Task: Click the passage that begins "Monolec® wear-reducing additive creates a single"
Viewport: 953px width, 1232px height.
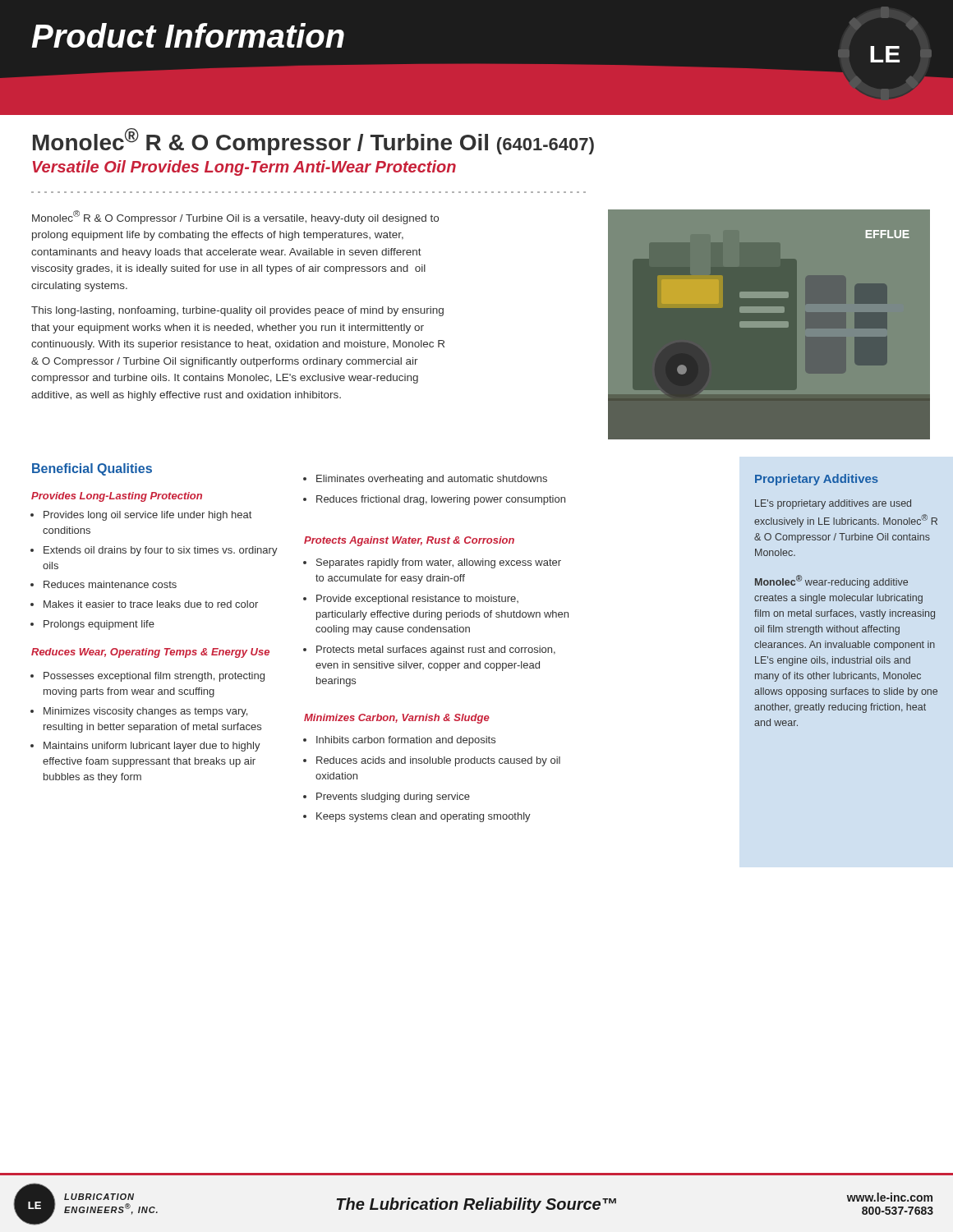Action: [x=846, y=652]
